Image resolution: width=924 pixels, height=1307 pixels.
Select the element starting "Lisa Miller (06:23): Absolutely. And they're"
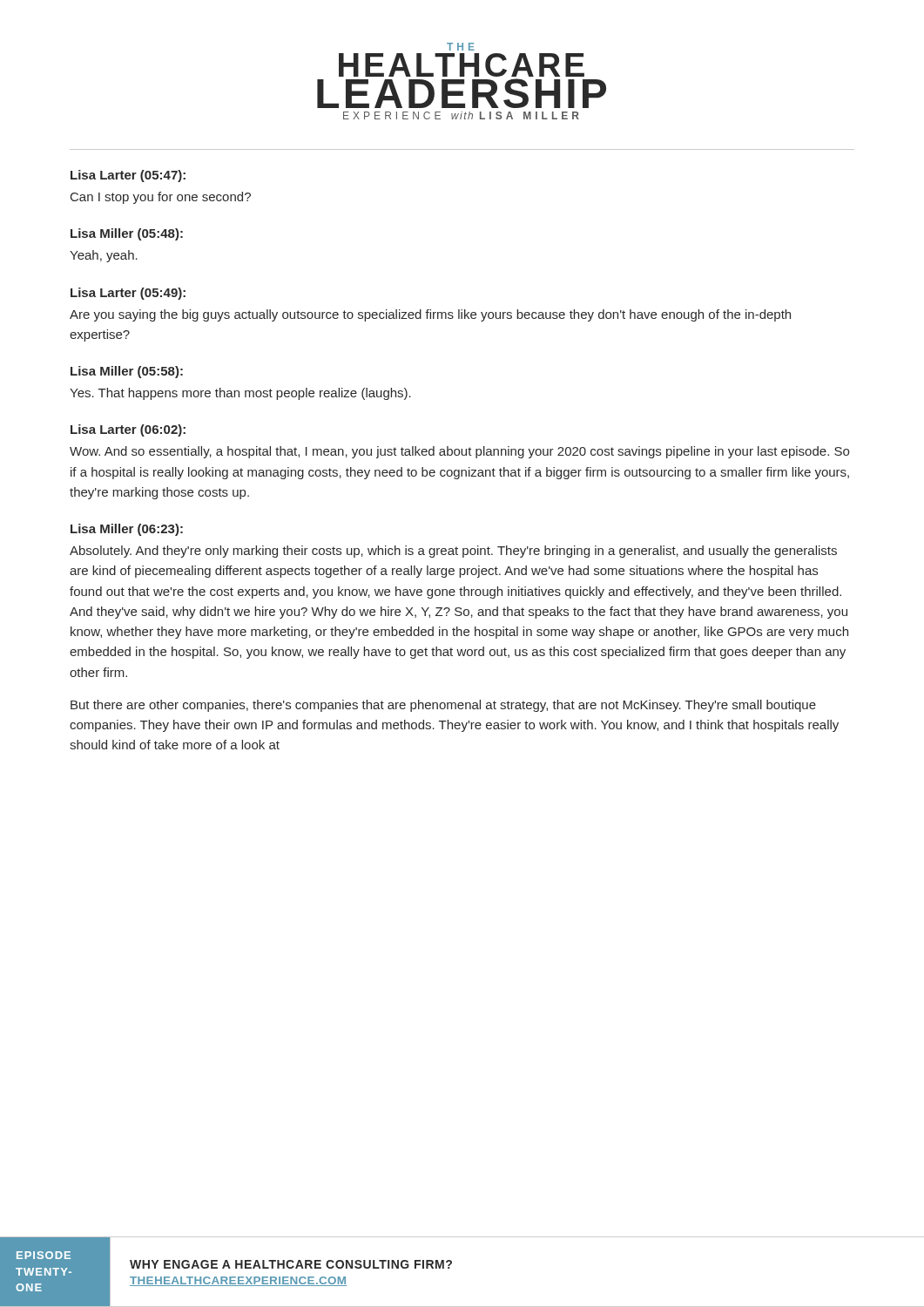(x=462, y=638)
